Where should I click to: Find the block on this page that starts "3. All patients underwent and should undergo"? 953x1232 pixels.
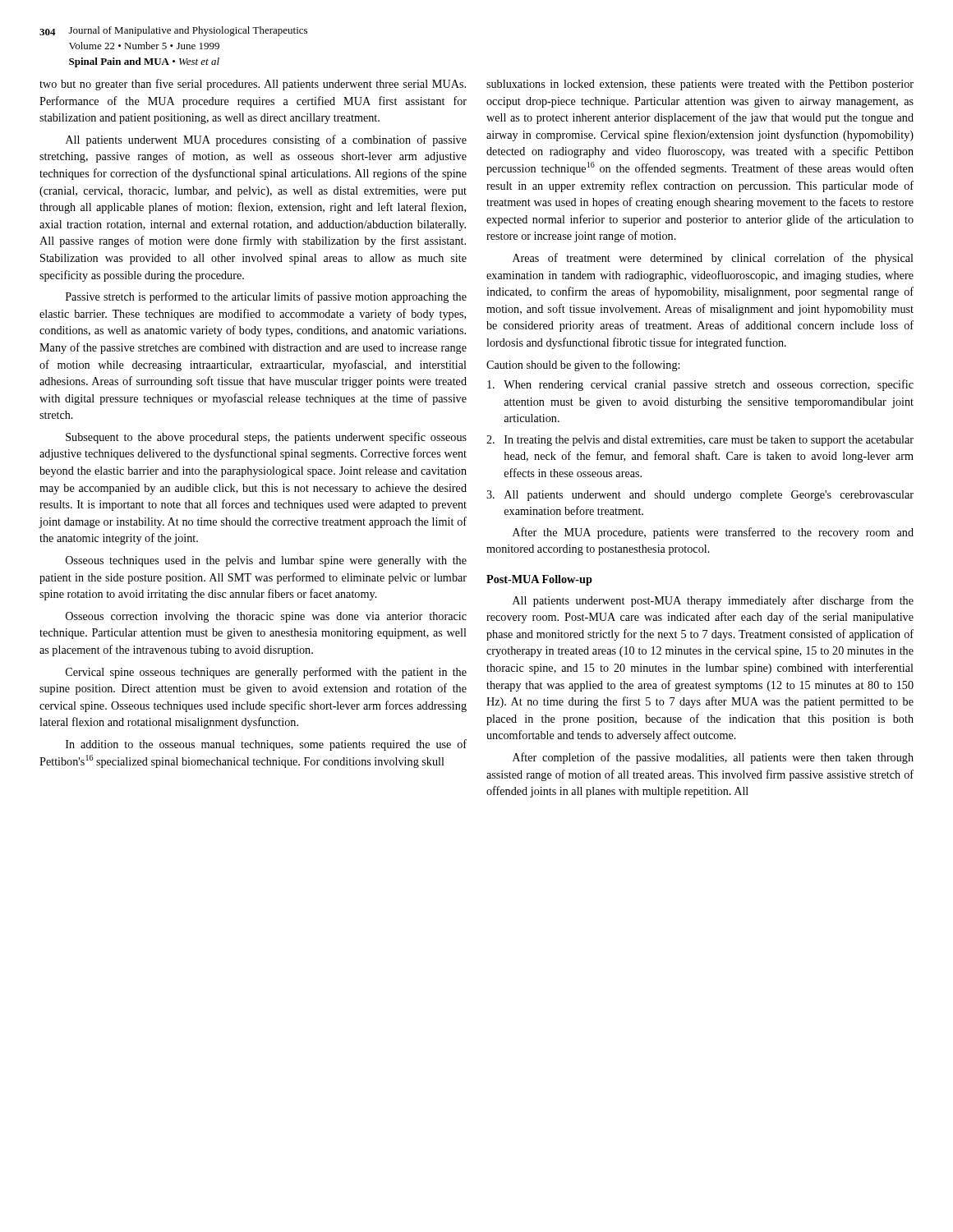[700, 503]
